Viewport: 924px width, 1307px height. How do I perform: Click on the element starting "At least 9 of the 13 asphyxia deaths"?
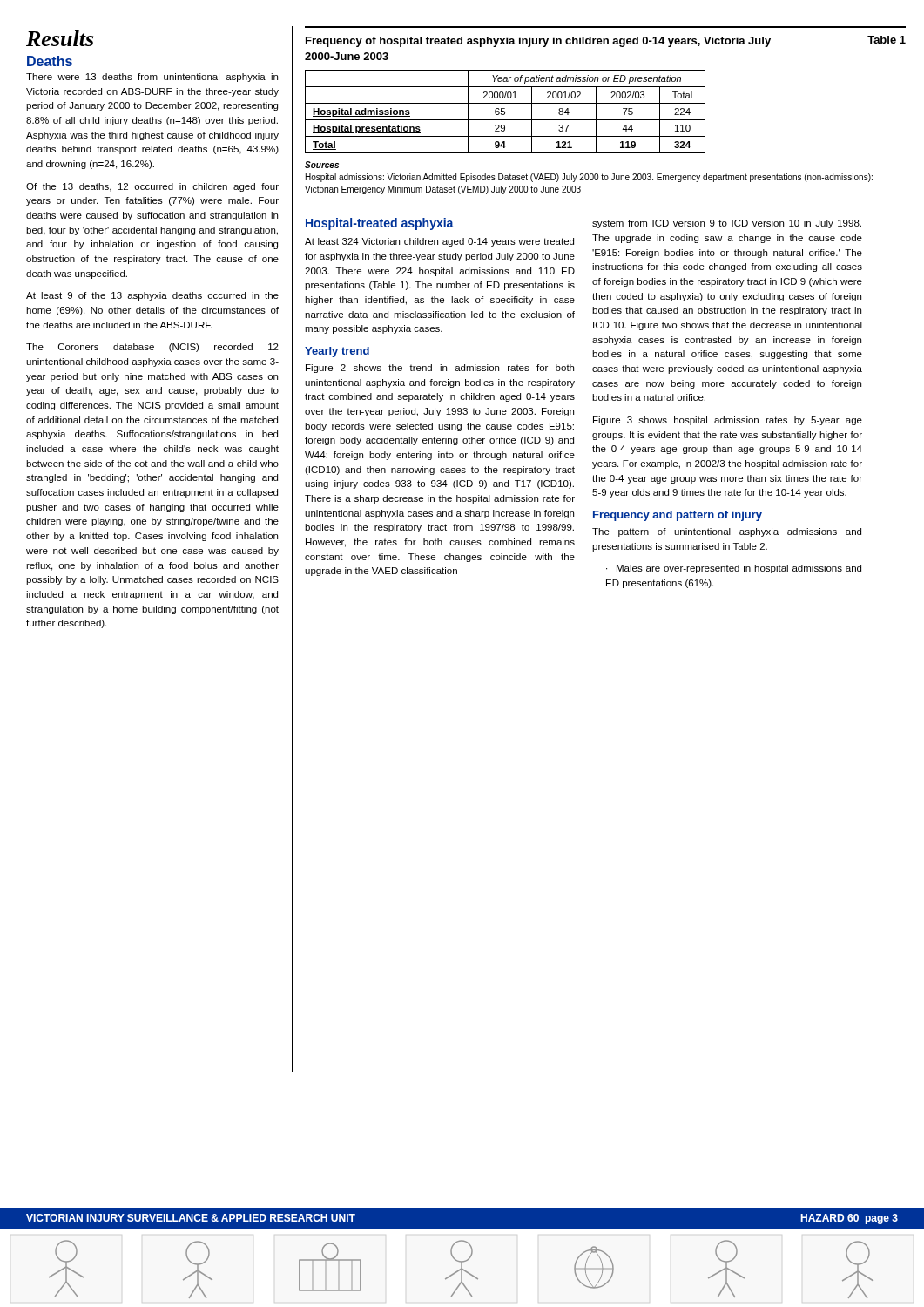point(152,310)
